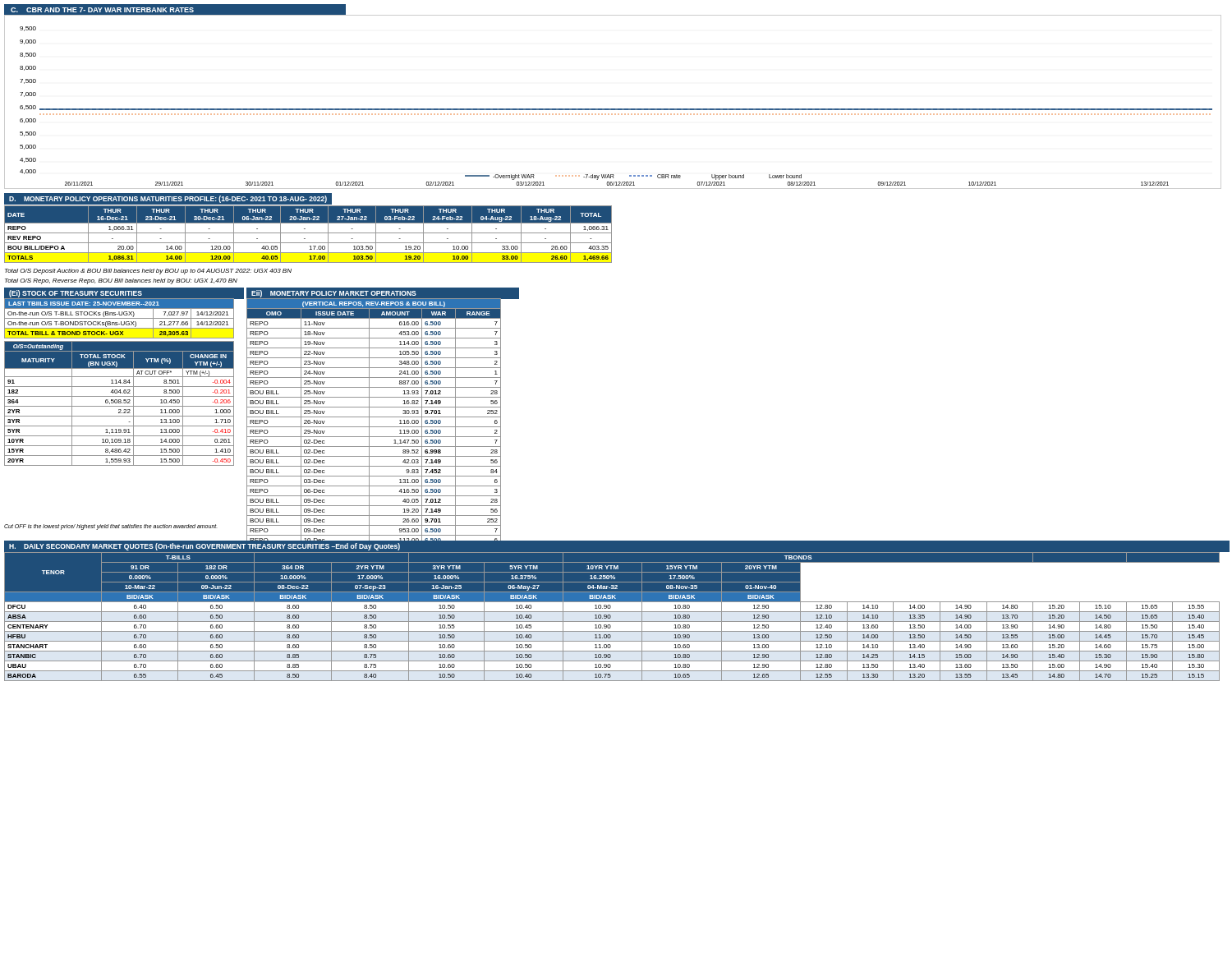Locate the text starting "Total O/S Repo, Reverse Repo, BOU"
This screenshot has width=1232, height=953.
point(121,281)
